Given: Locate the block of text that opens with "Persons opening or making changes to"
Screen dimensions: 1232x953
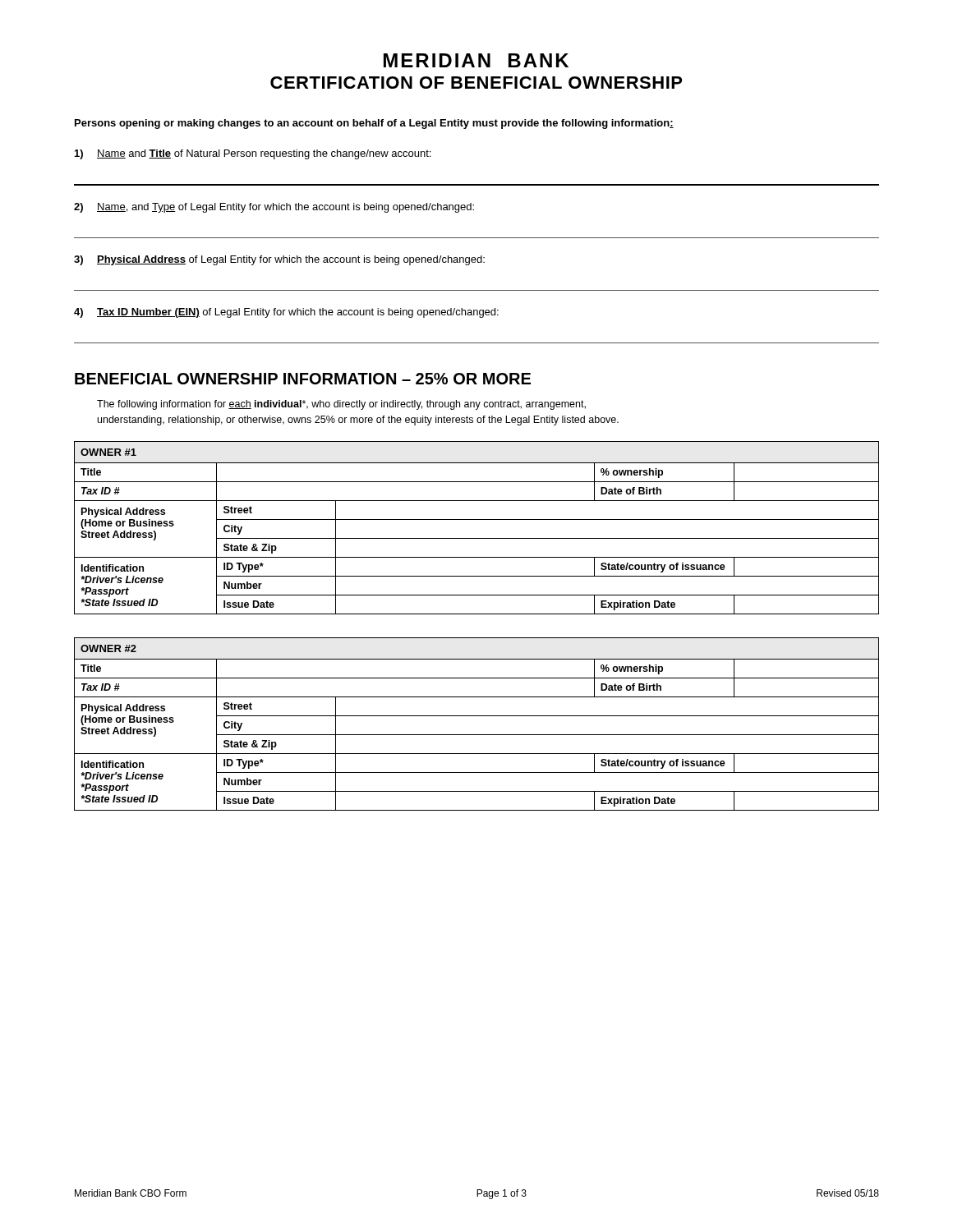Looking at the screenshot, I should pos(374,123).
